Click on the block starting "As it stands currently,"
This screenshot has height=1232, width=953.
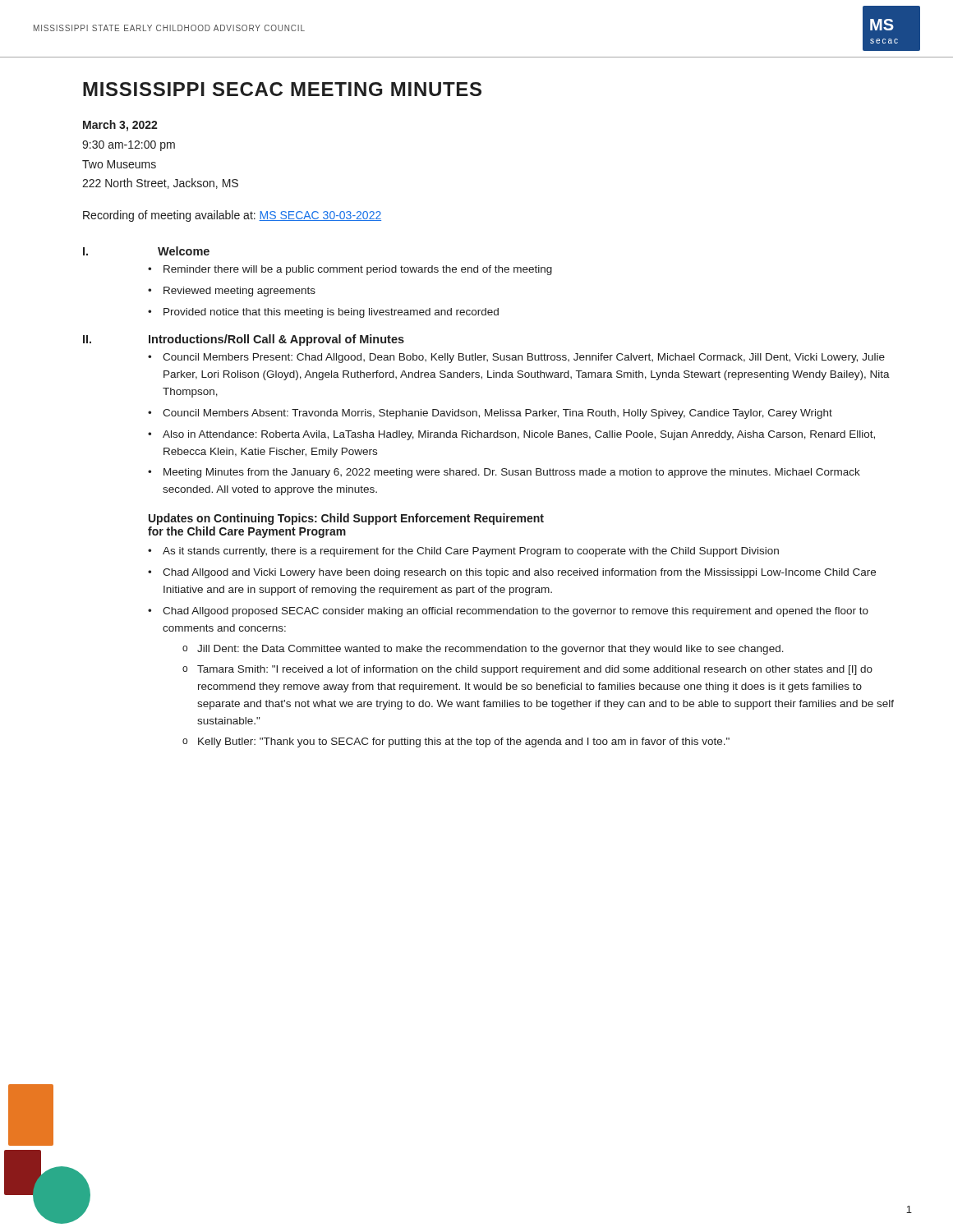[471, 551]
